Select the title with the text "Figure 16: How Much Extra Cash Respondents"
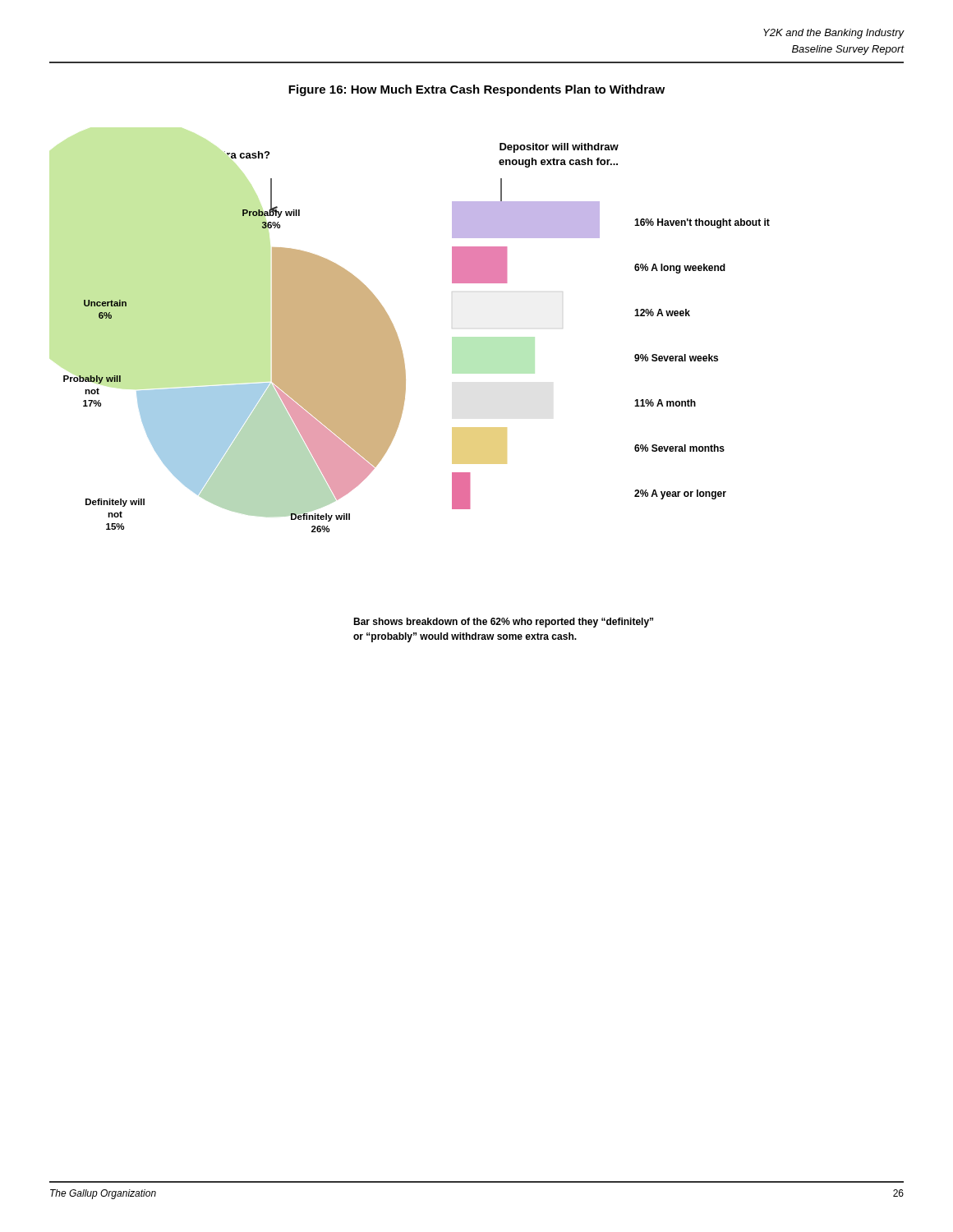 pos(476,89)
